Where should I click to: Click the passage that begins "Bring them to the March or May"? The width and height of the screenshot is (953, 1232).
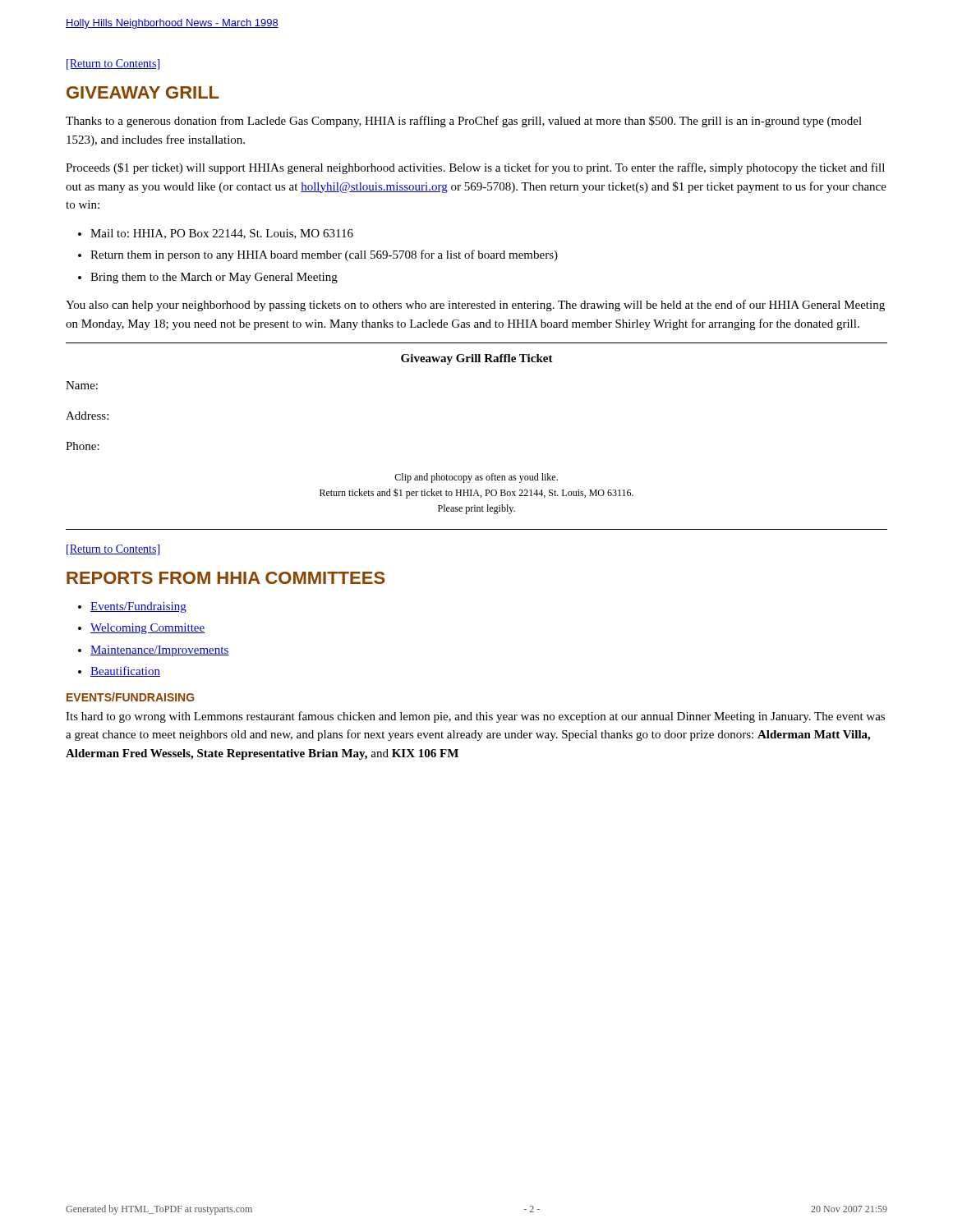214,276
